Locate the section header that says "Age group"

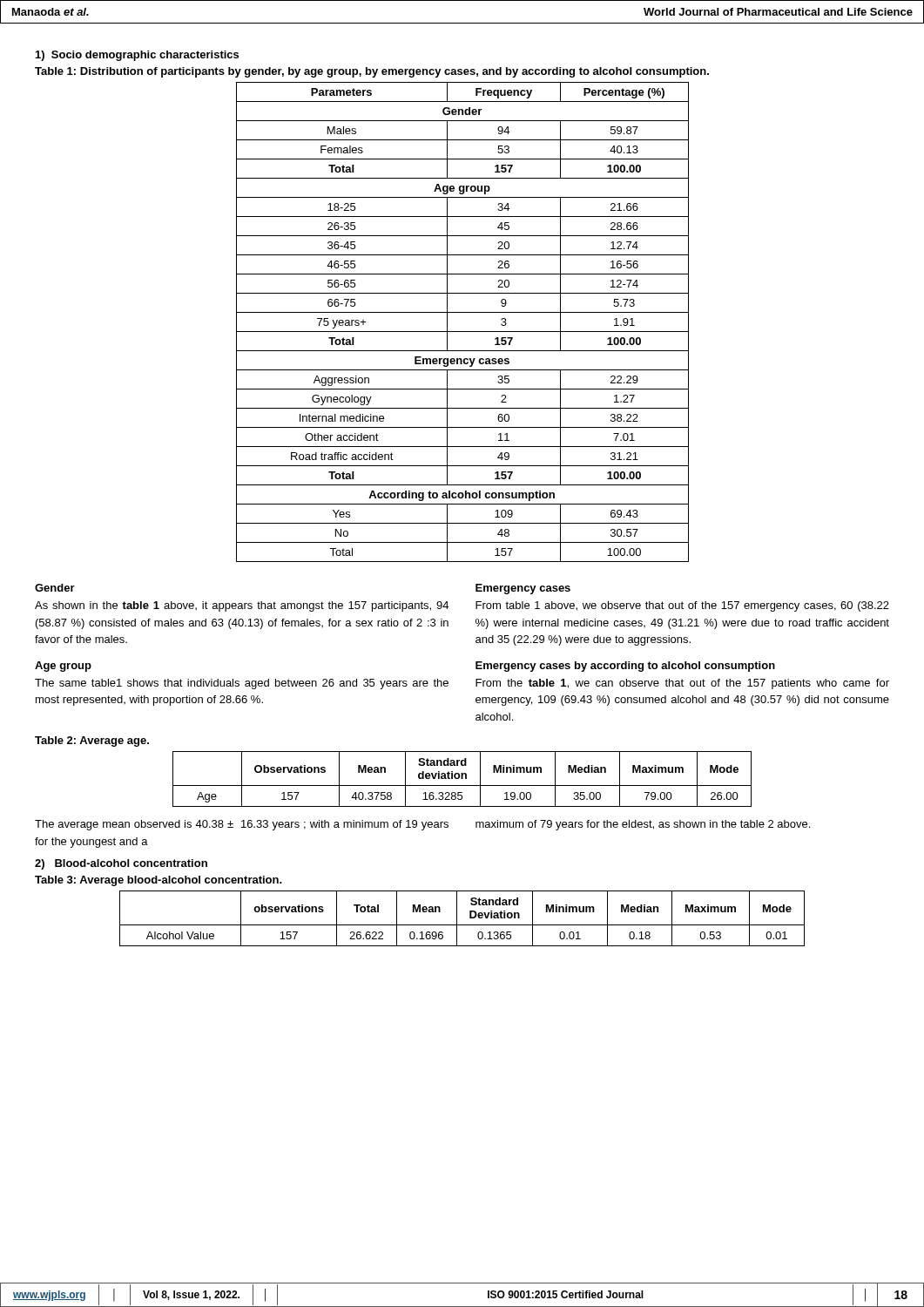pyautogui.click(x=63, y=665)
